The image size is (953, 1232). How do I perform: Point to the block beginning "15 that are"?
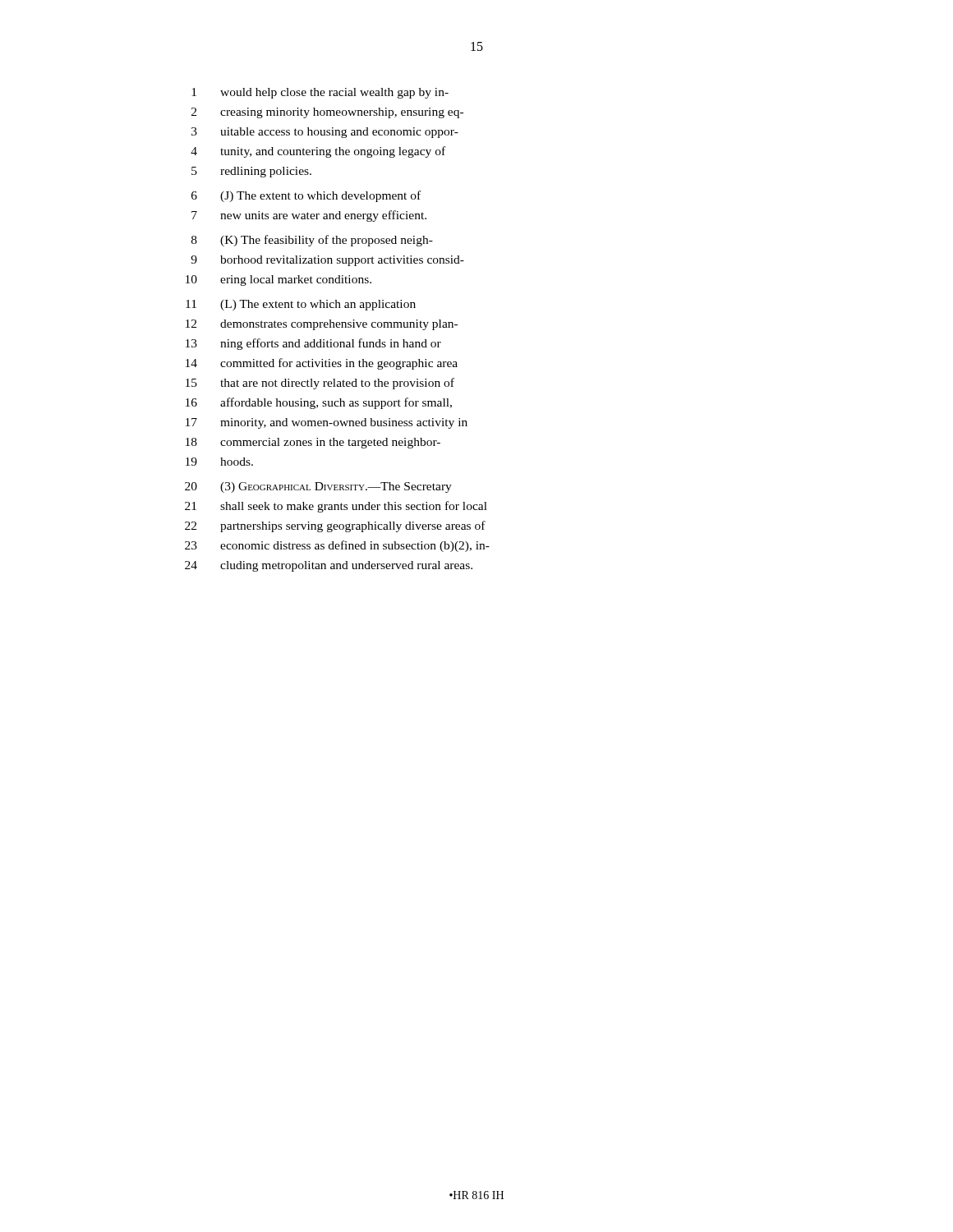[x=320, y=384]
